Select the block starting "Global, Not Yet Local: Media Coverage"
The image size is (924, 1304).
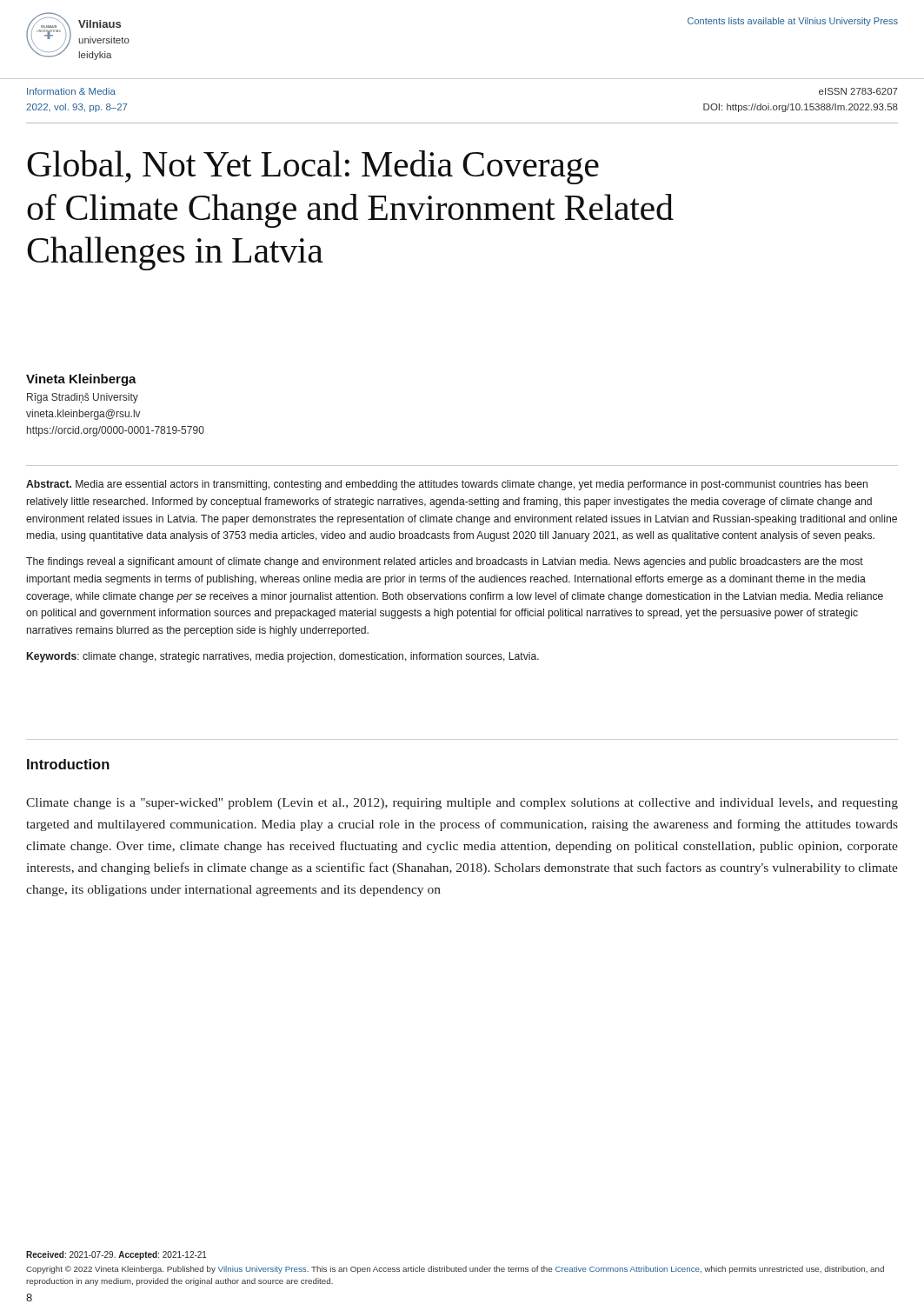(462, 208)
